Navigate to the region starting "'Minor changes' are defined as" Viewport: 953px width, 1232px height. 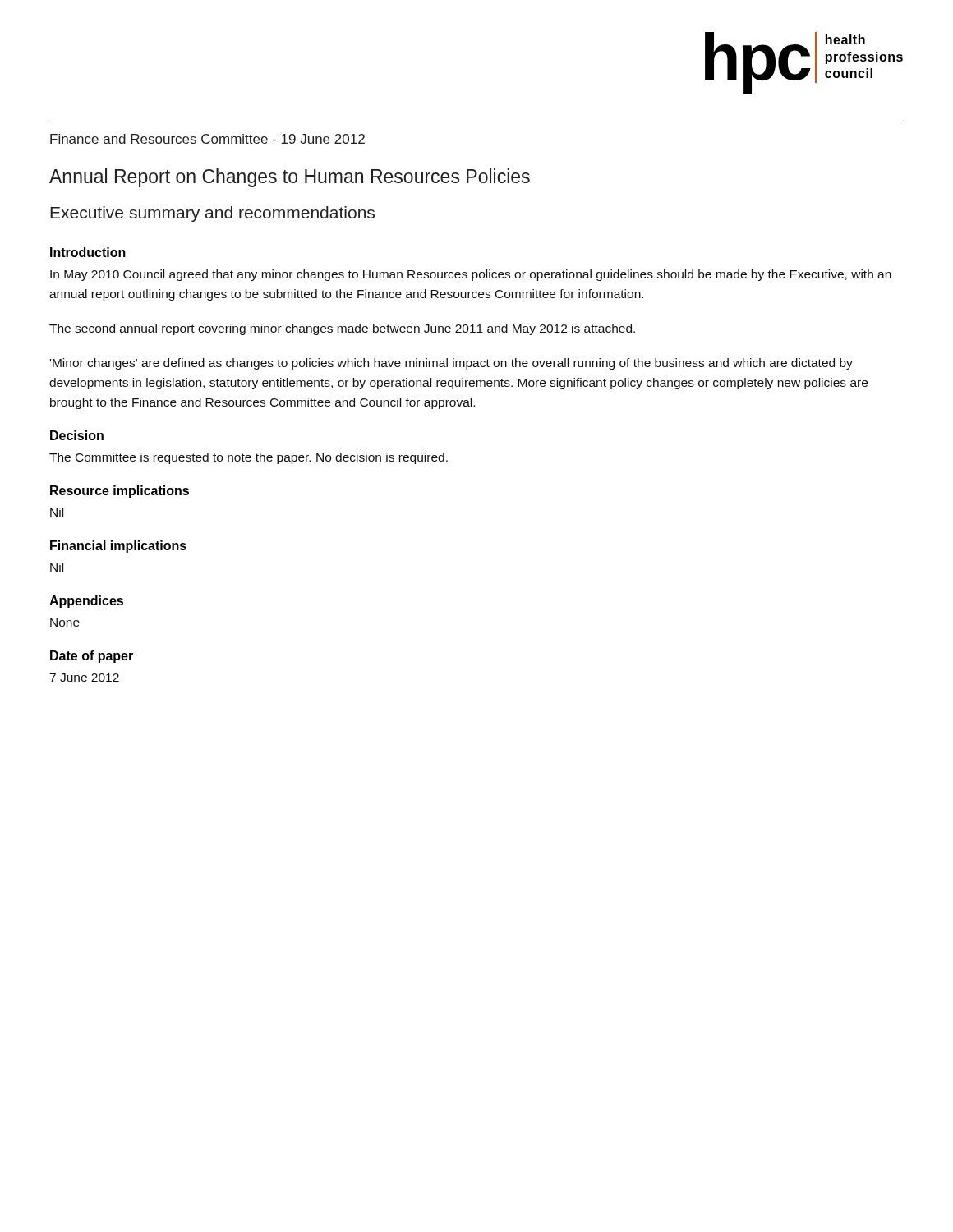click(459, 382)
